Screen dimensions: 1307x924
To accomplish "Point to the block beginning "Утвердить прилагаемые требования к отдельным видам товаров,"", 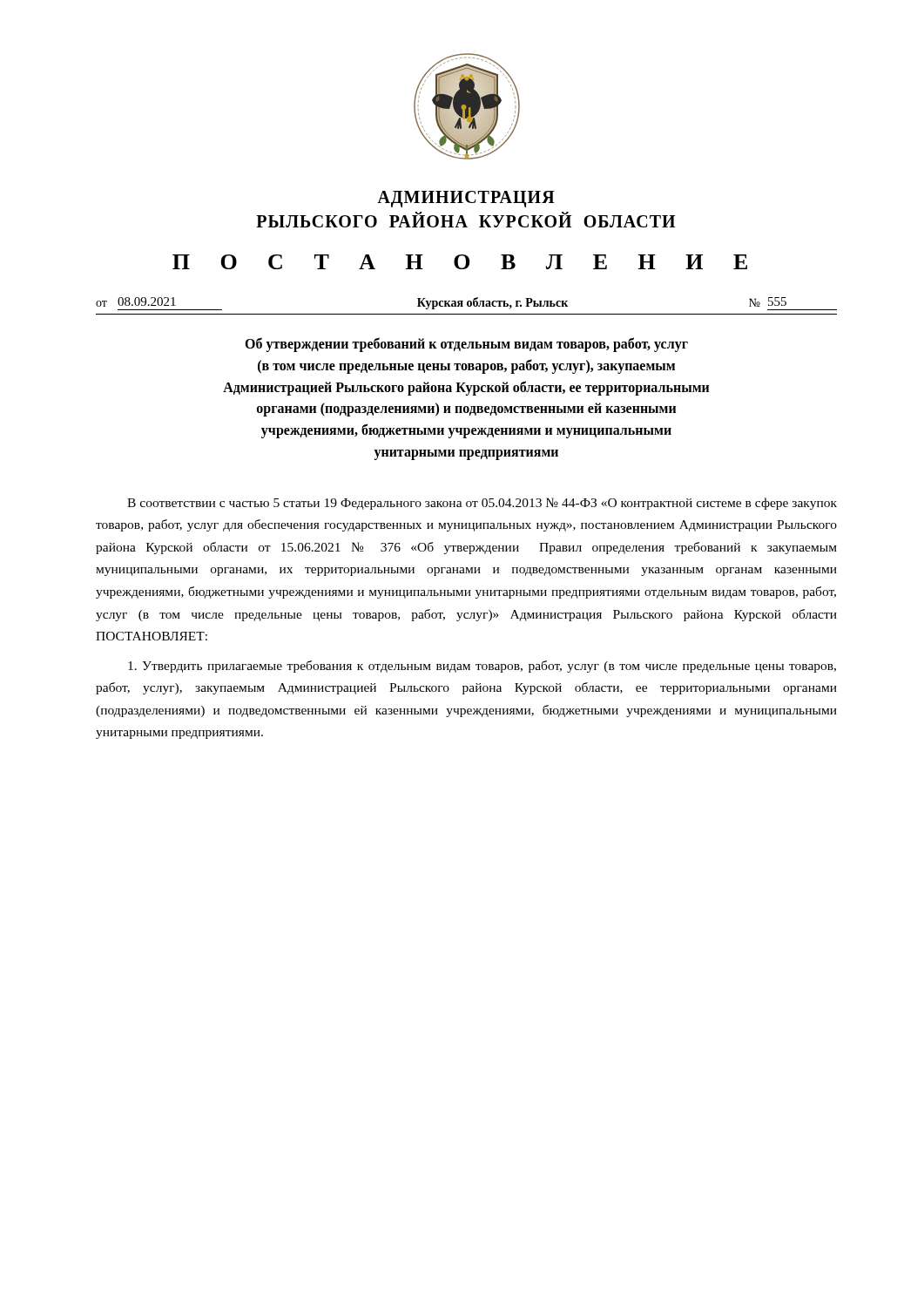I will pyautogui.click(x=466, y=699).
